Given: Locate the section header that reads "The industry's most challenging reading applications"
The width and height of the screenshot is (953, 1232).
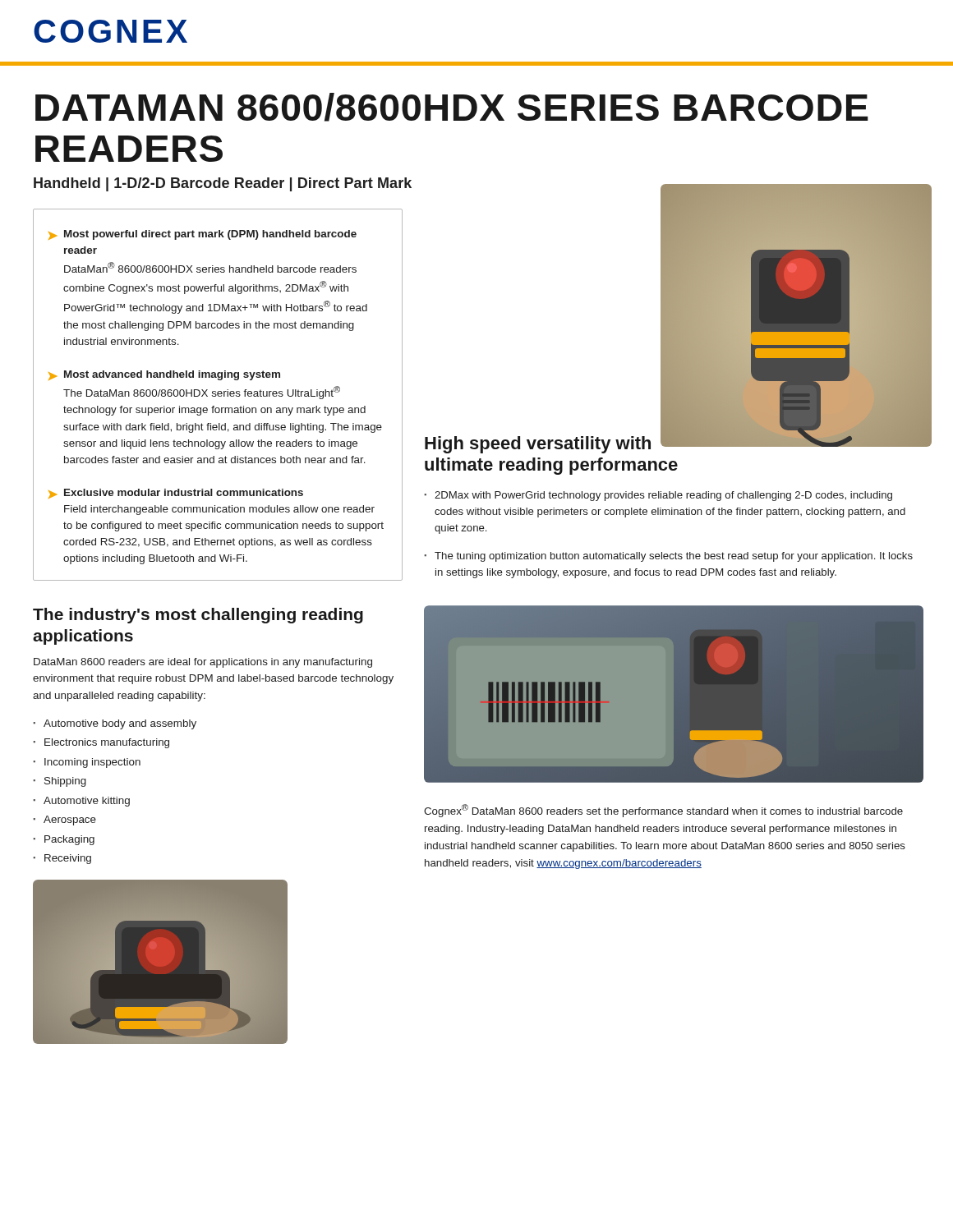Looking at the screenshot, I should (x=198, y=625).
